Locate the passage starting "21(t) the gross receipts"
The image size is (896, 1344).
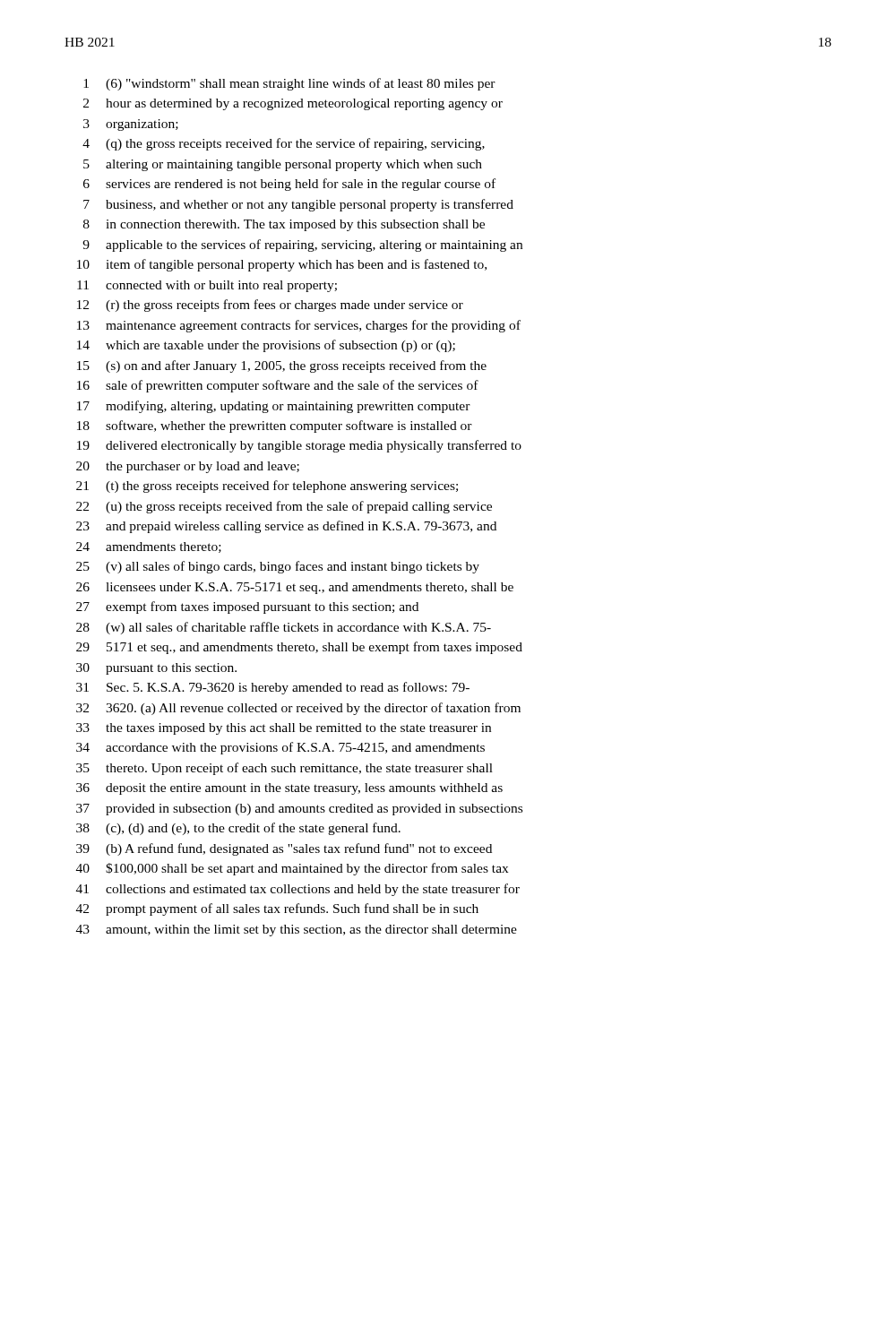(448, 486)
